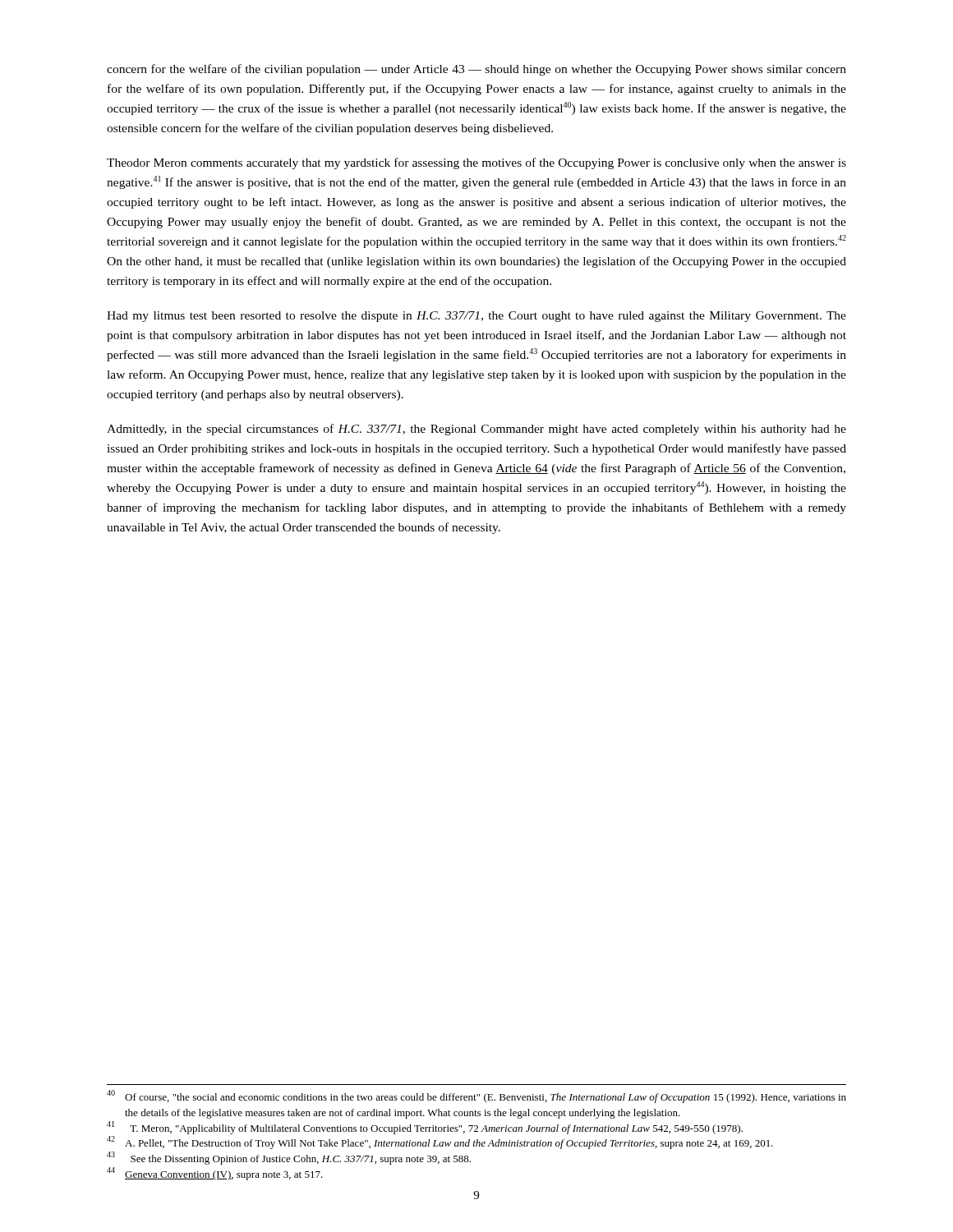This screenshot has height=1232, width=953.
Task: Locate the block of text that opens with "40 Of course, "the"
Action: (x=476, y=1105)
